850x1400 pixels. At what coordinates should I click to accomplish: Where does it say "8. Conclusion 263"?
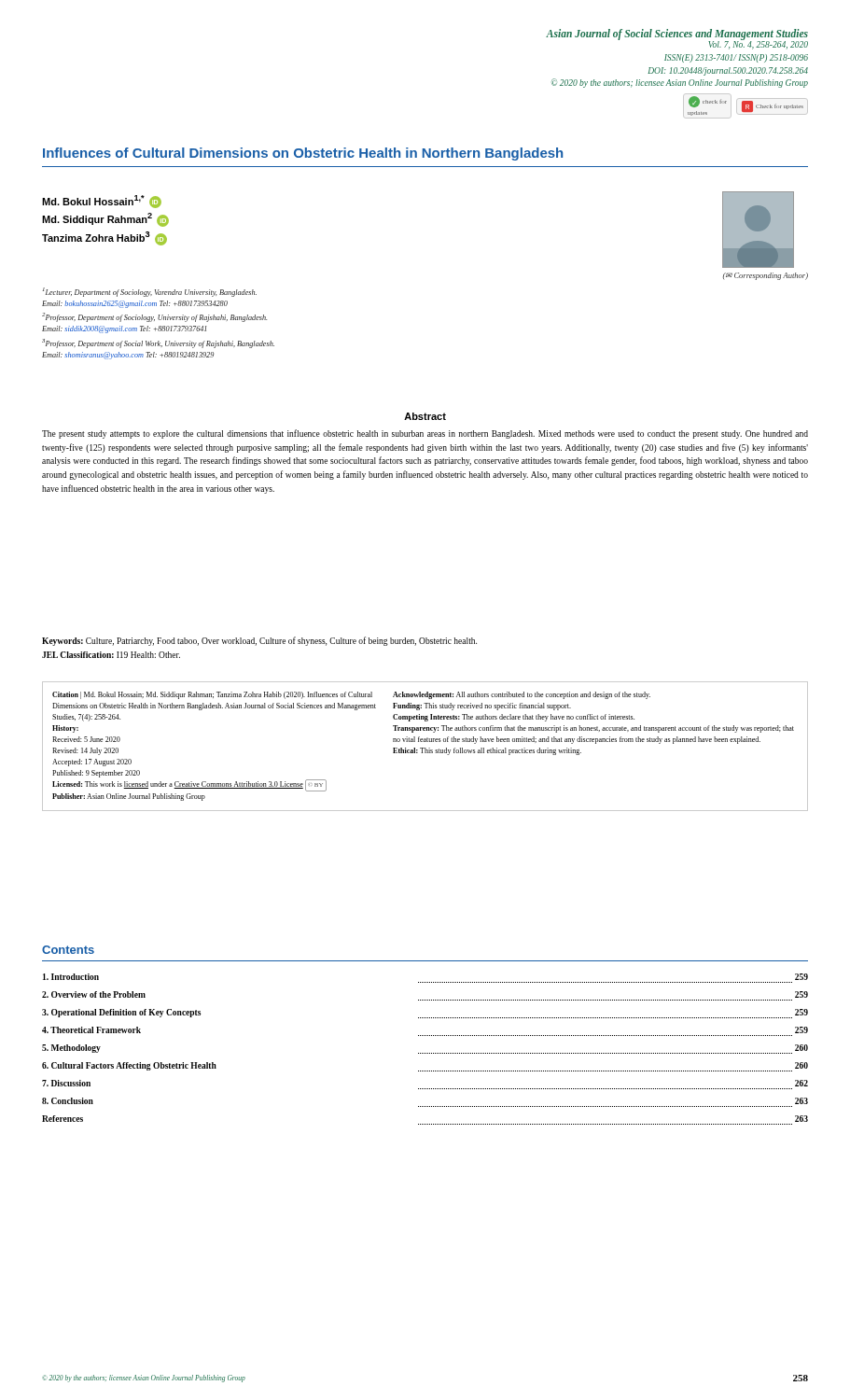425,1102
